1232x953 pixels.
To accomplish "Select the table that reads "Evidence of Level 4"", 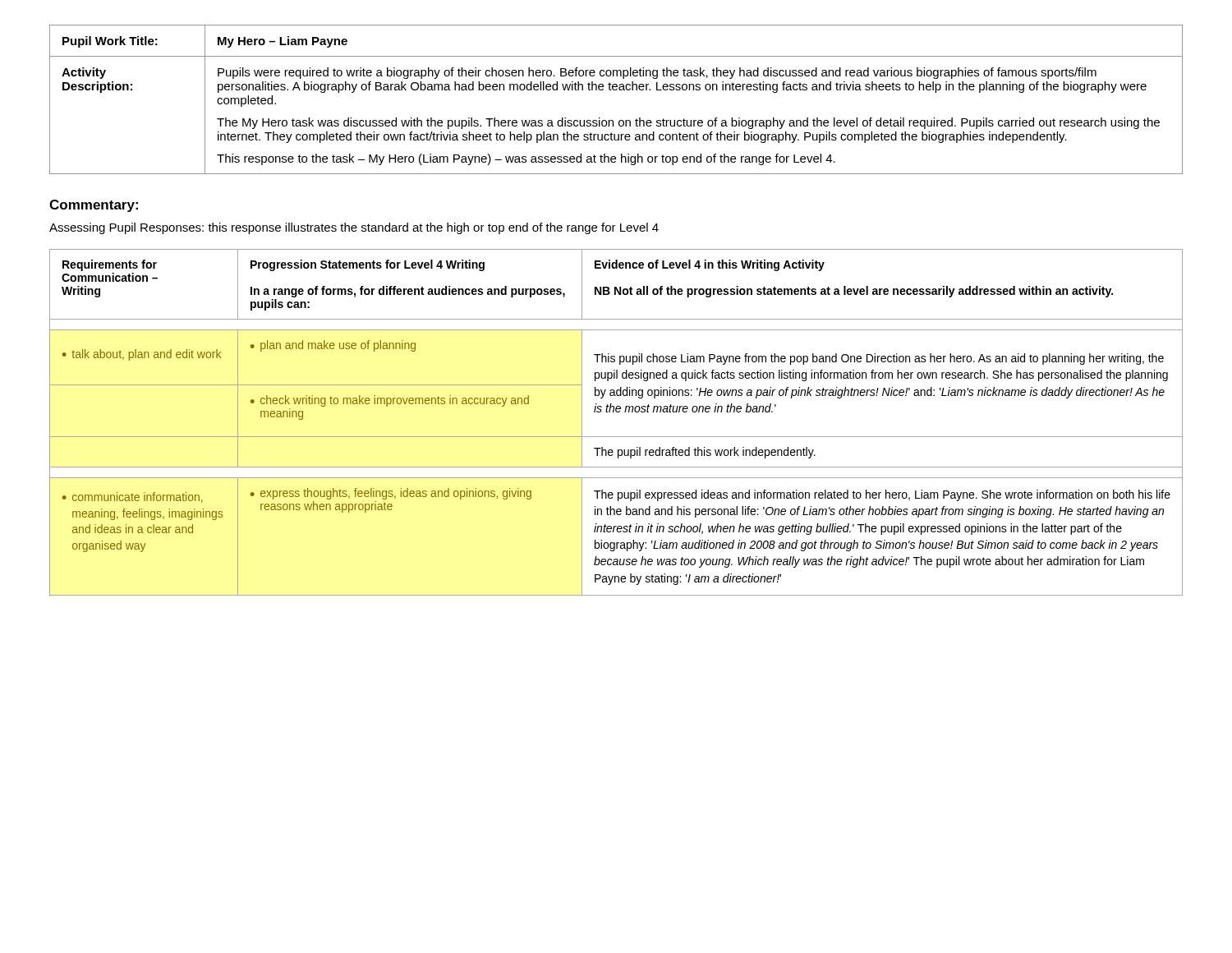I will click(x=616, y=422).
